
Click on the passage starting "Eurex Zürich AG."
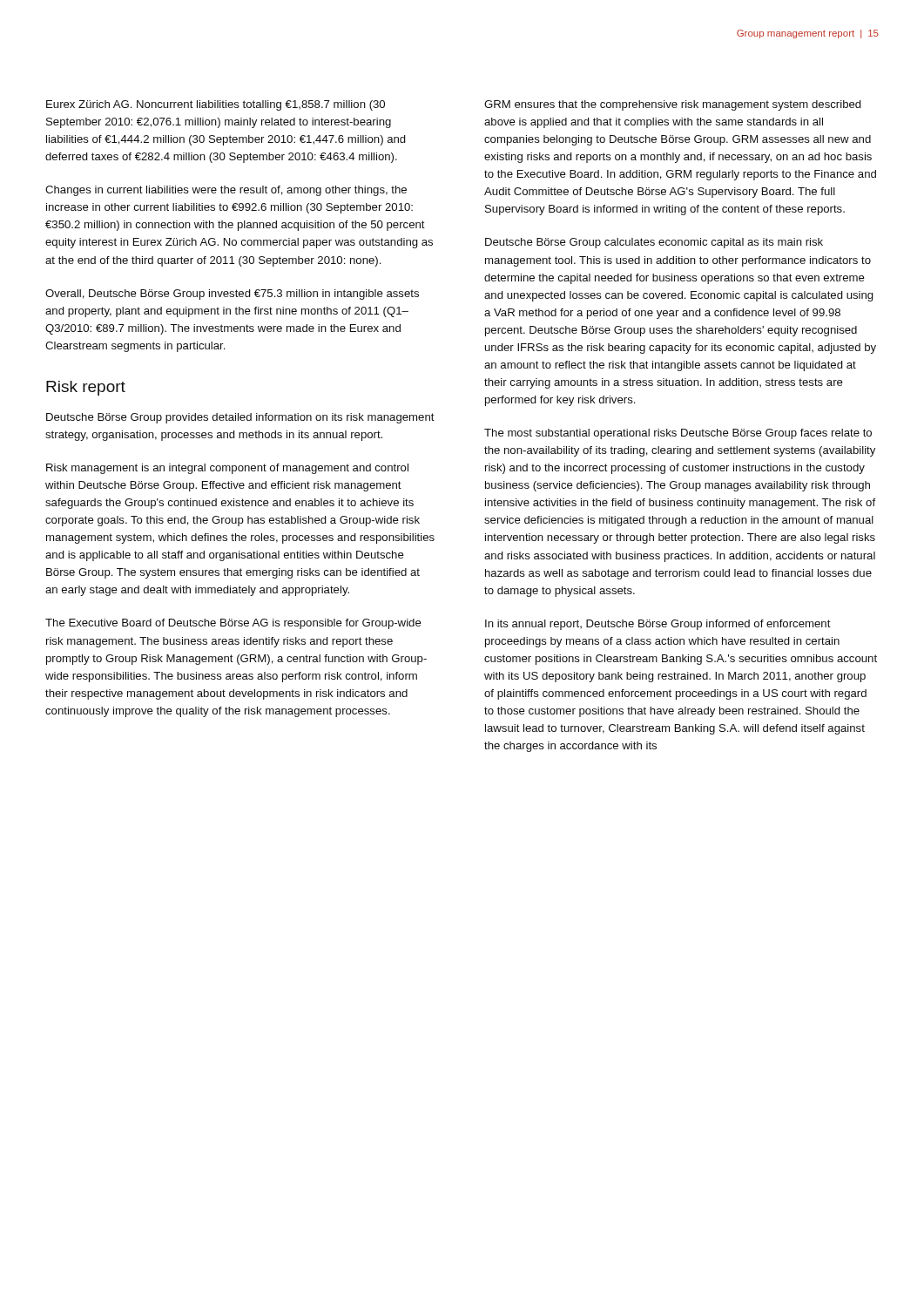226,130
